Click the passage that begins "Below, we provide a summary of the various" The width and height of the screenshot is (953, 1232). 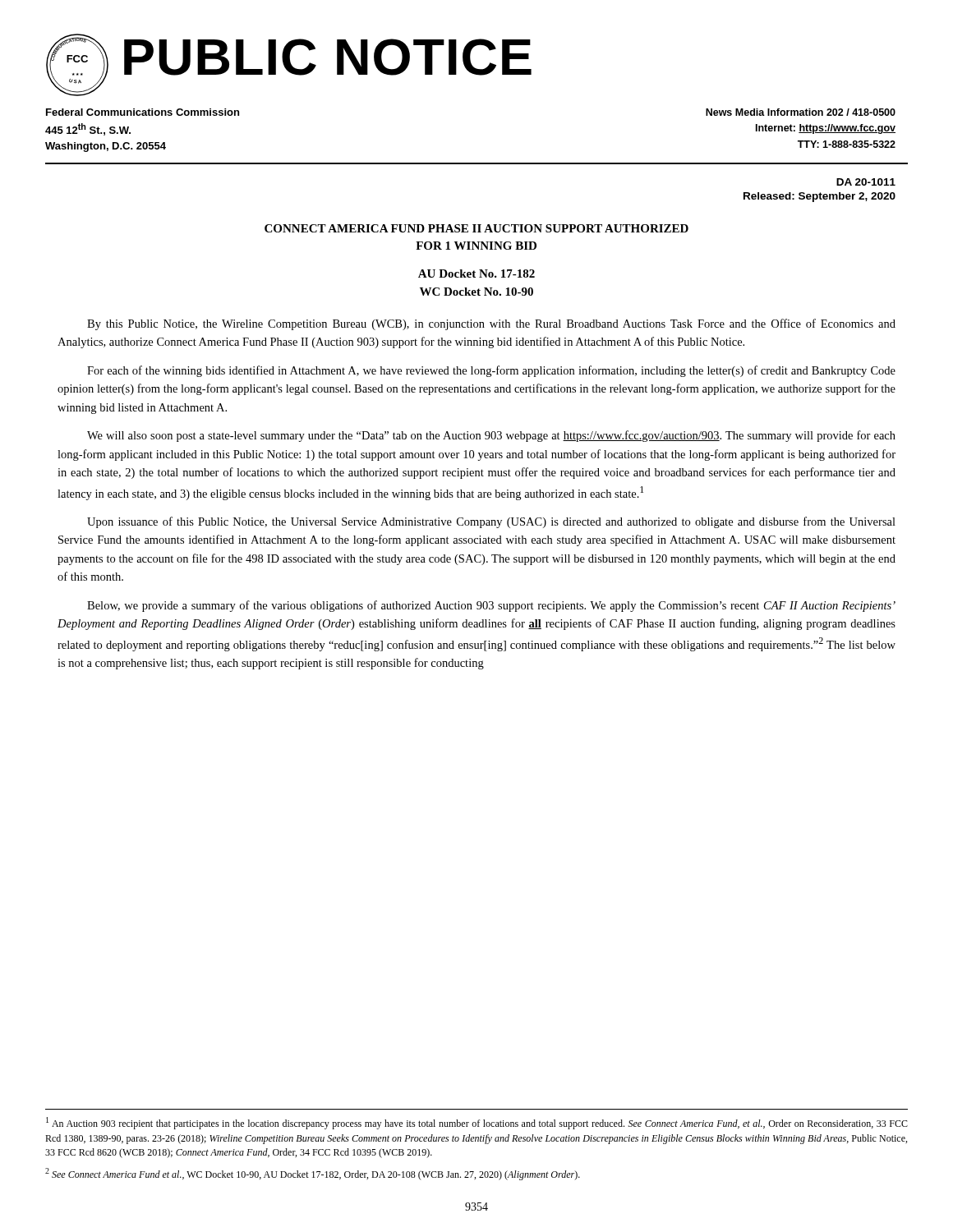pyautogui.click(x=476, y=634)
